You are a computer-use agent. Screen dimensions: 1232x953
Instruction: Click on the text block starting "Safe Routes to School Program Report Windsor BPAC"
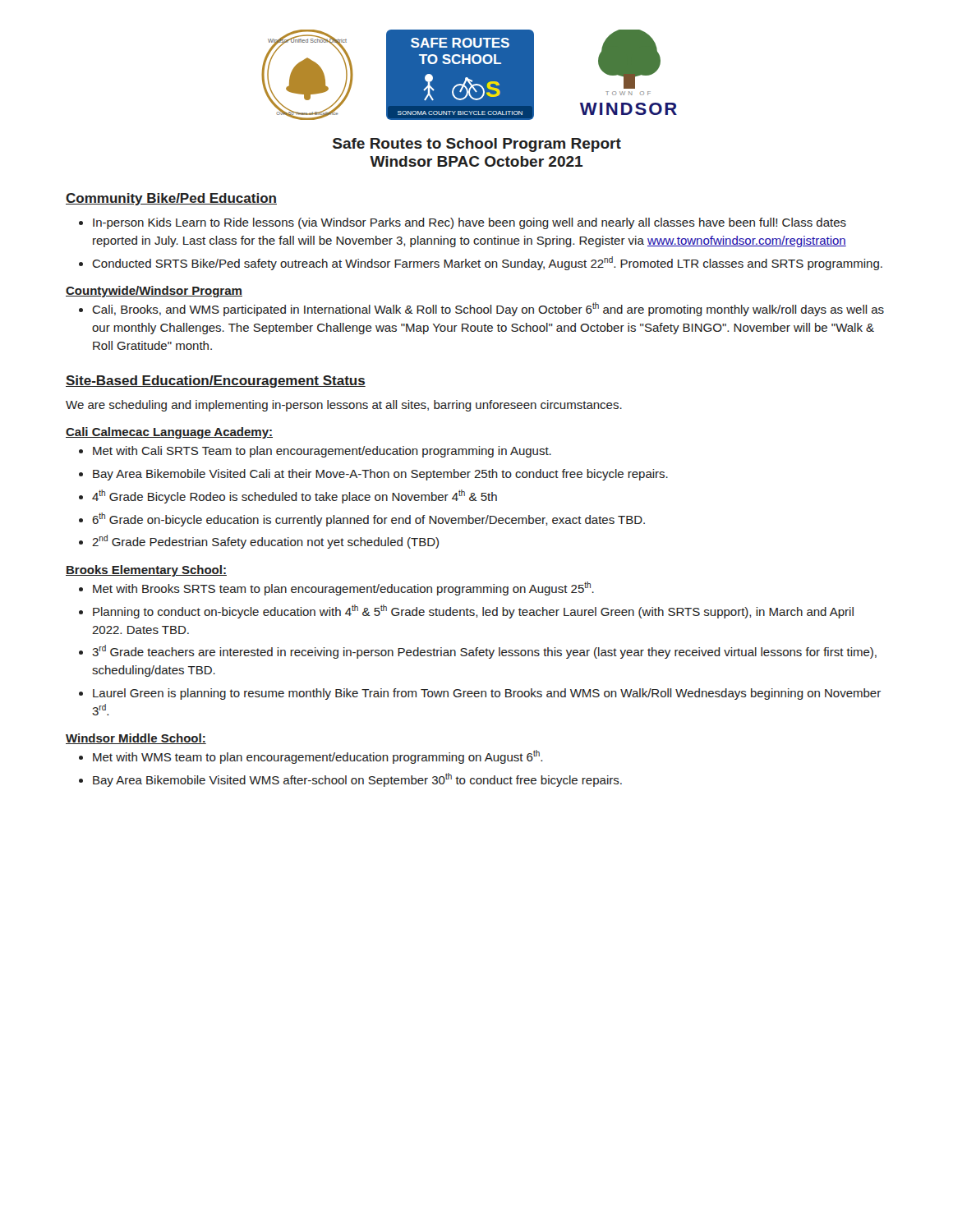476,153
